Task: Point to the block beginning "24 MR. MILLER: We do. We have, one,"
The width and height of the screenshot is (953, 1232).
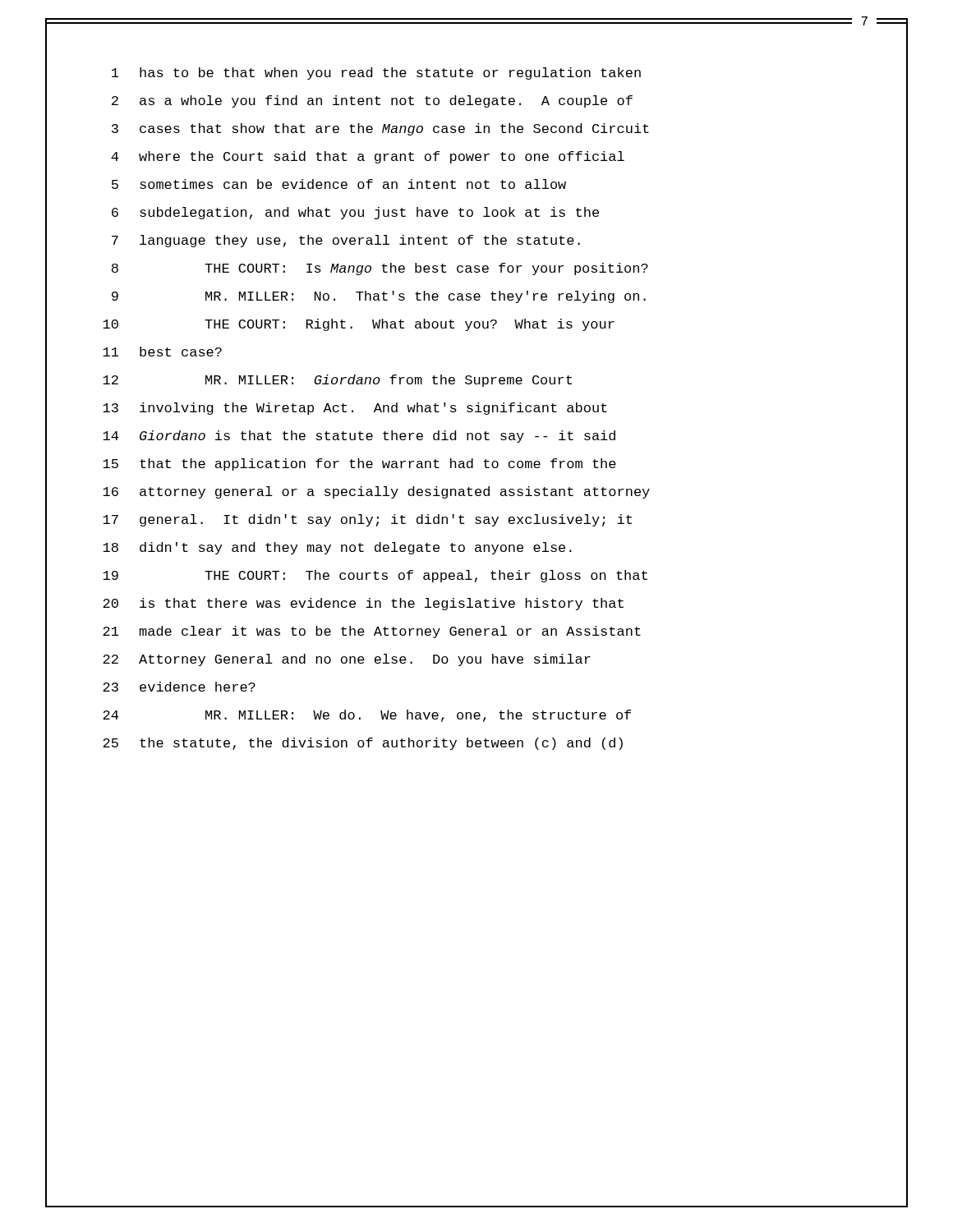Action: (476, 716)
